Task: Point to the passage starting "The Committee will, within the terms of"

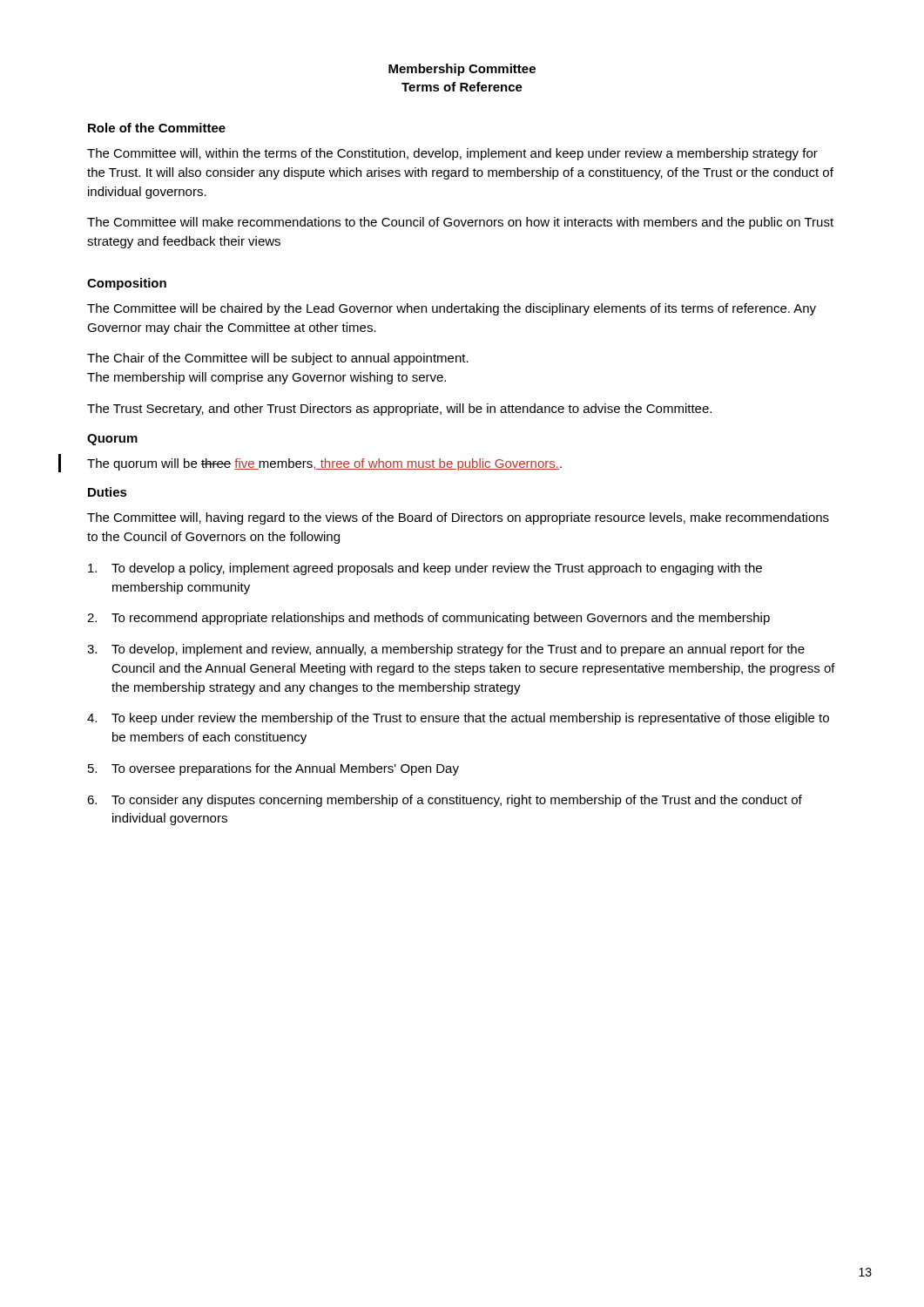Action: point(462,172)
